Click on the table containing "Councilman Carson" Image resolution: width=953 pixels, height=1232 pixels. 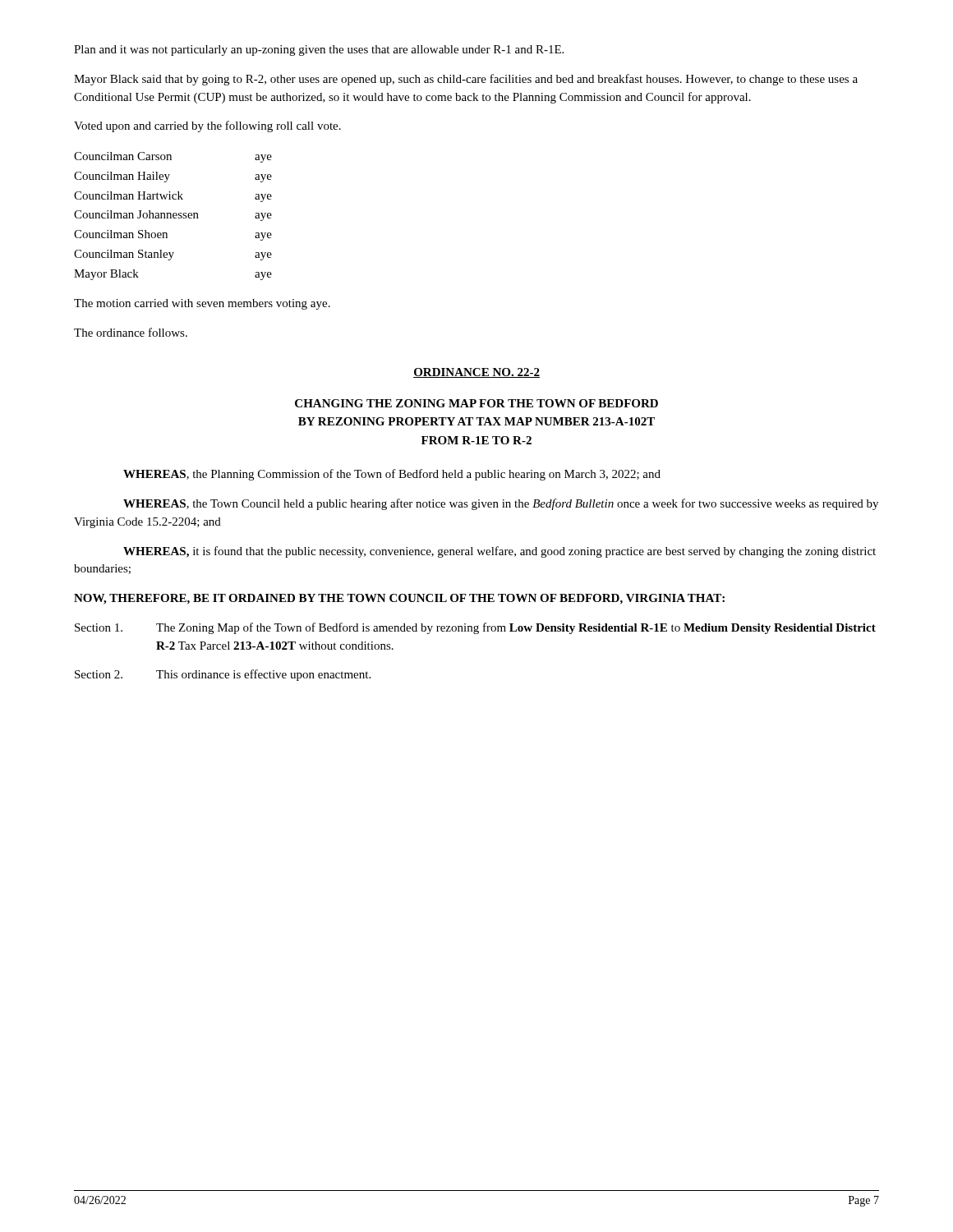476,215
